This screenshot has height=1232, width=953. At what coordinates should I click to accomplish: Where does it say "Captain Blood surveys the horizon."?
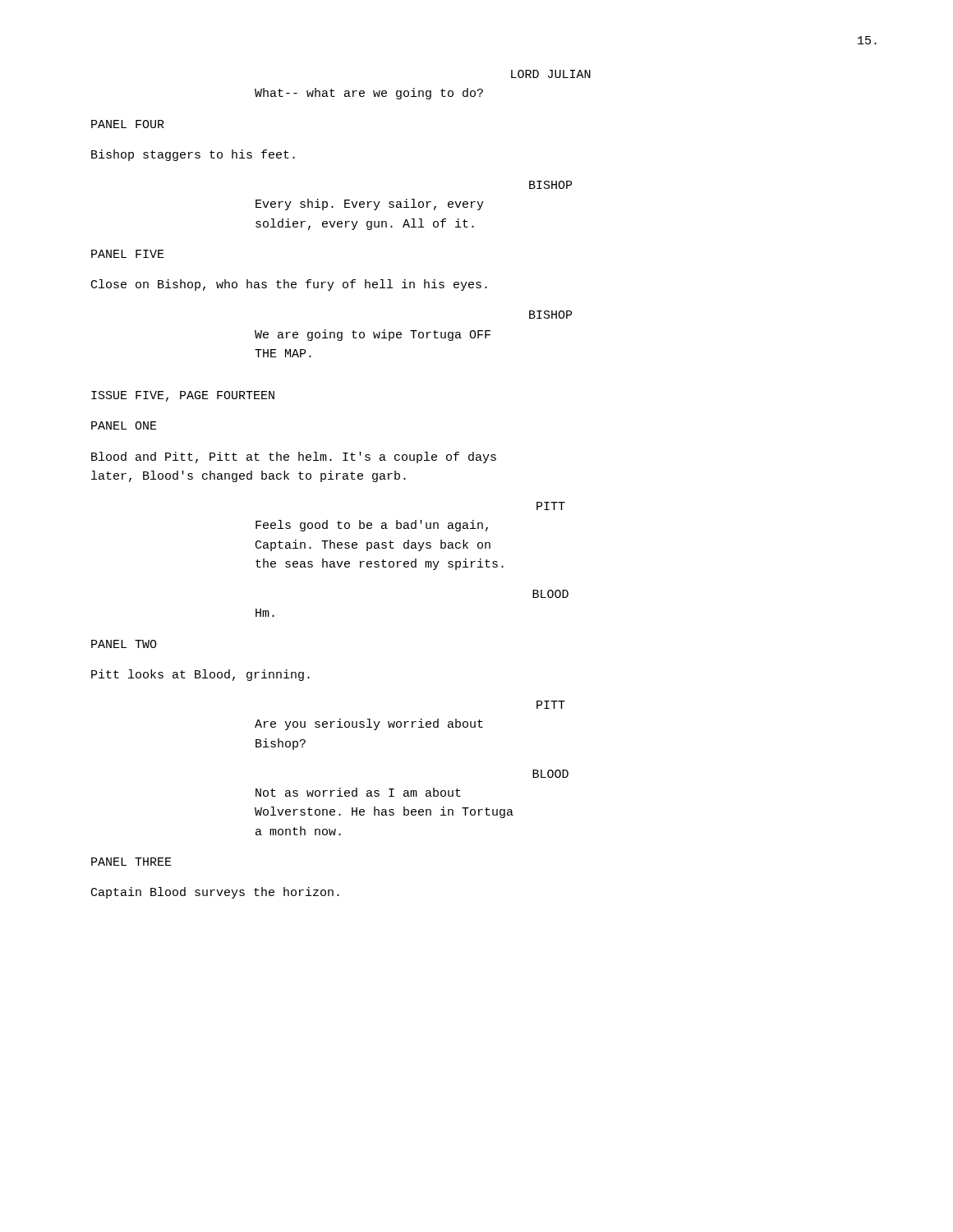pos(215,893)
